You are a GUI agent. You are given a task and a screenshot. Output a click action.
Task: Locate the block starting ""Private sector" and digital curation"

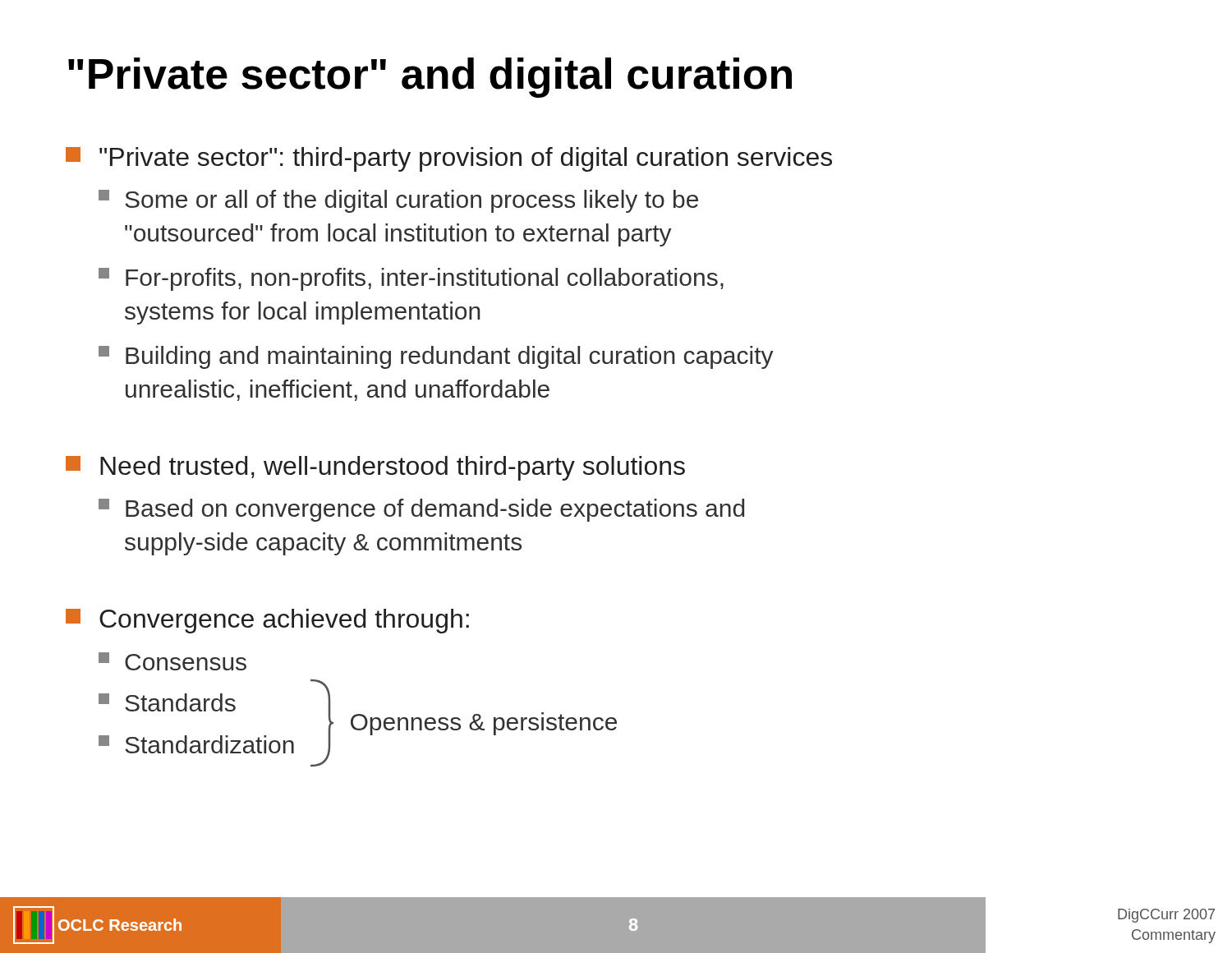tap(430, 74)
